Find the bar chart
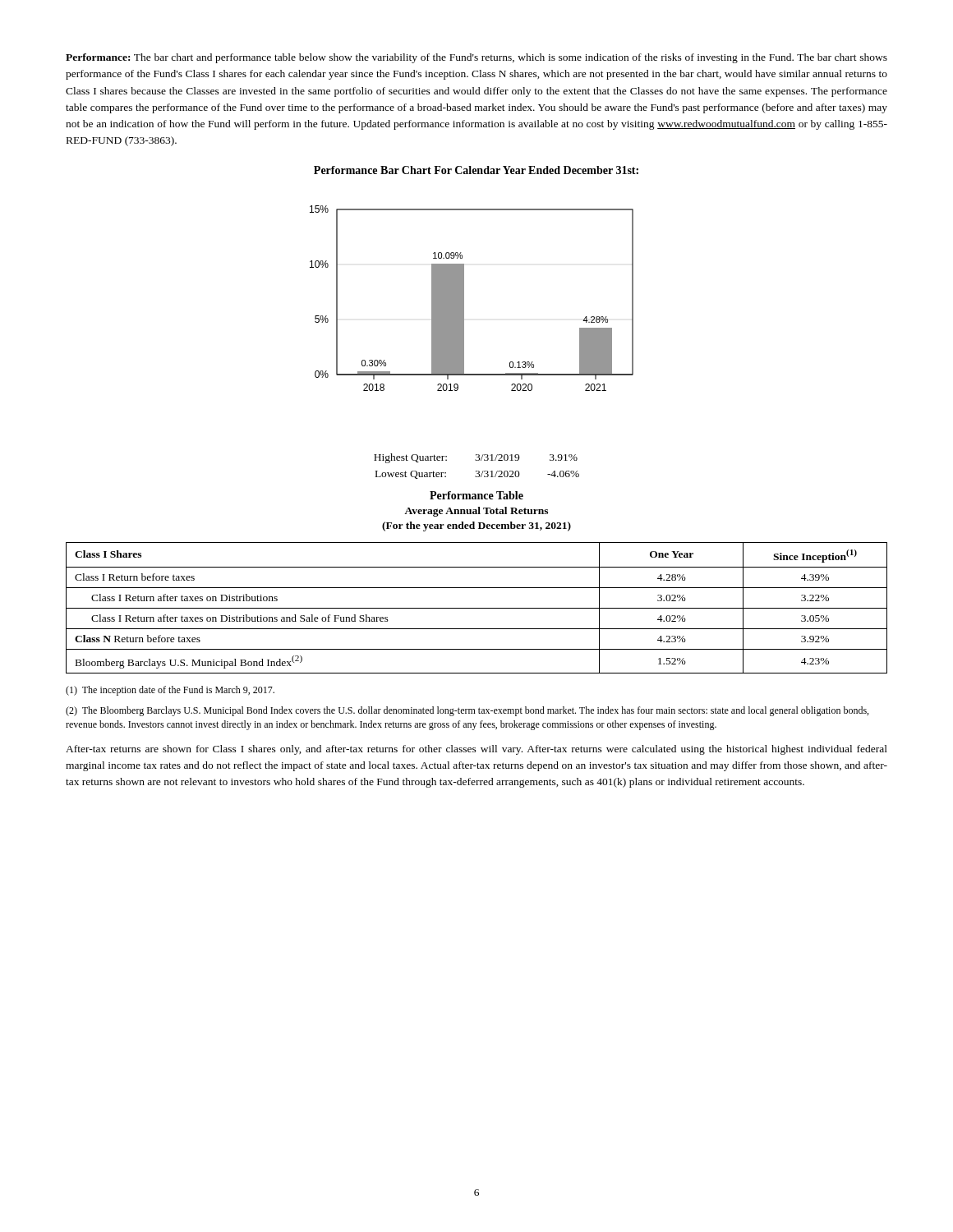The image size is (953, 1232). click(x=476, y=312)
